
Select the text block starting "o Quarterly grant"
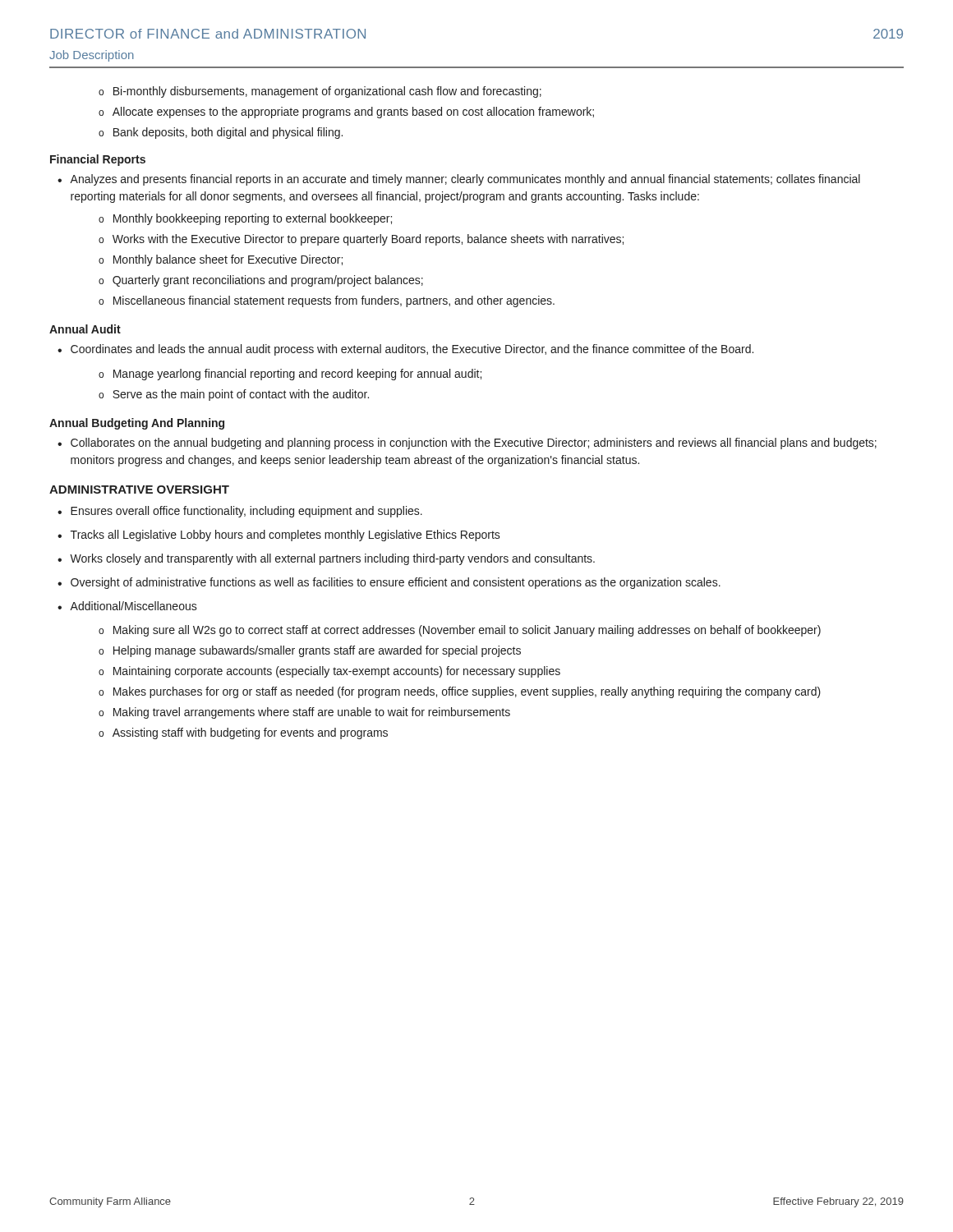point(261,281)
